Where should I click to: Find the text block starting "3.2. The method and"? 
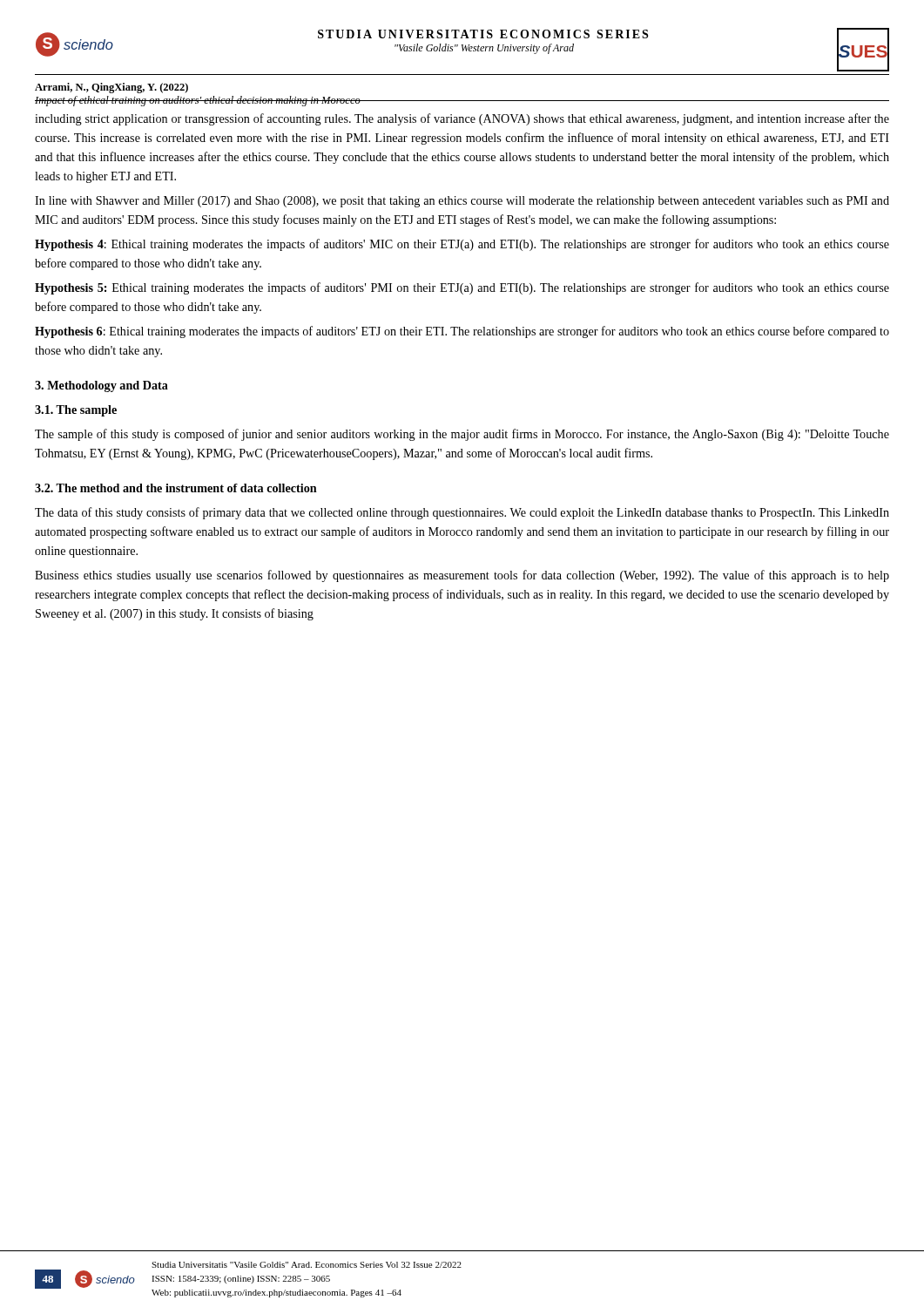[x=176, y=488]
